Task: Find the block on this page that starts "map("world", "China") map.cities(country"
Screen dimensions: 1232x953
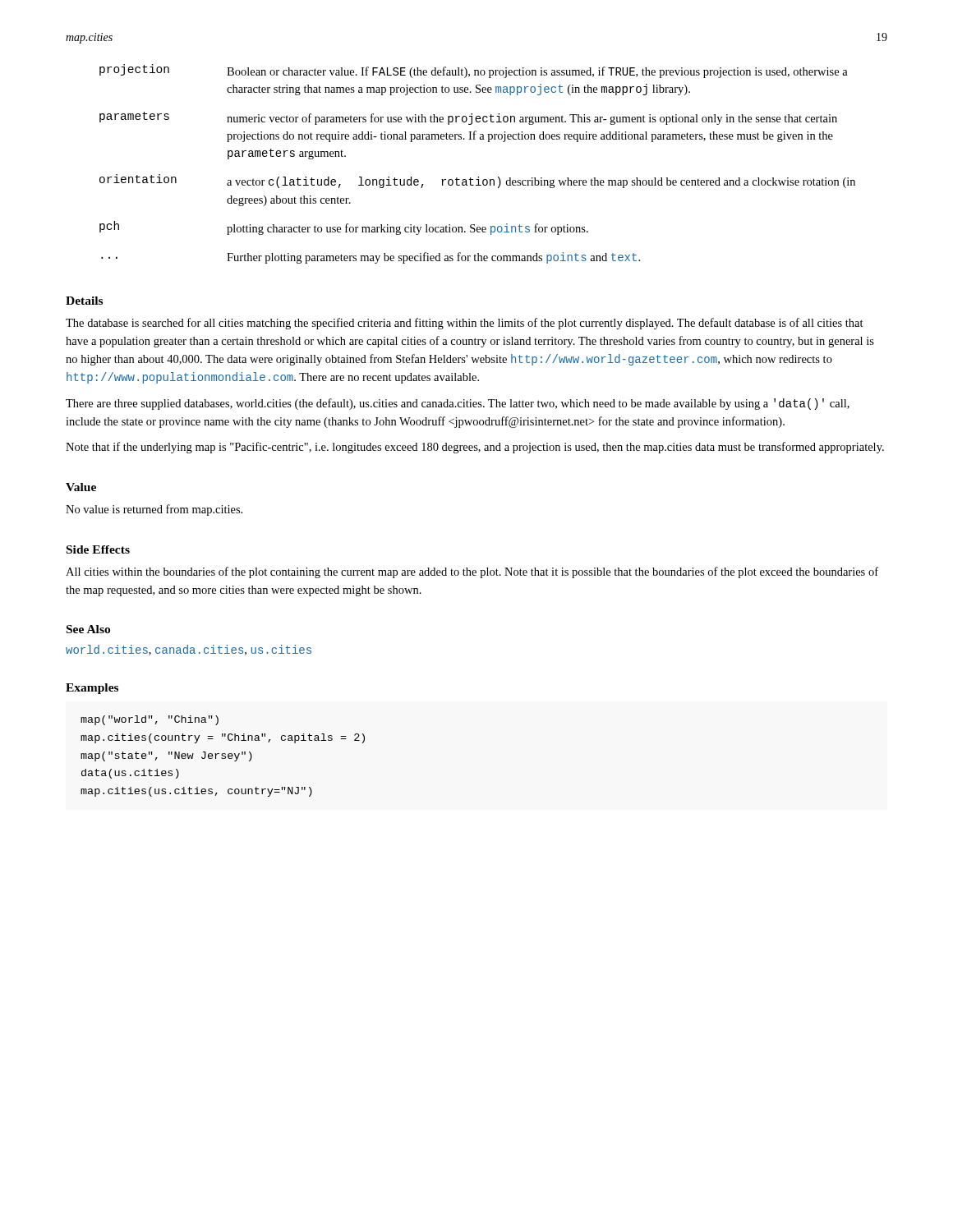Action: tap(150, 720)
